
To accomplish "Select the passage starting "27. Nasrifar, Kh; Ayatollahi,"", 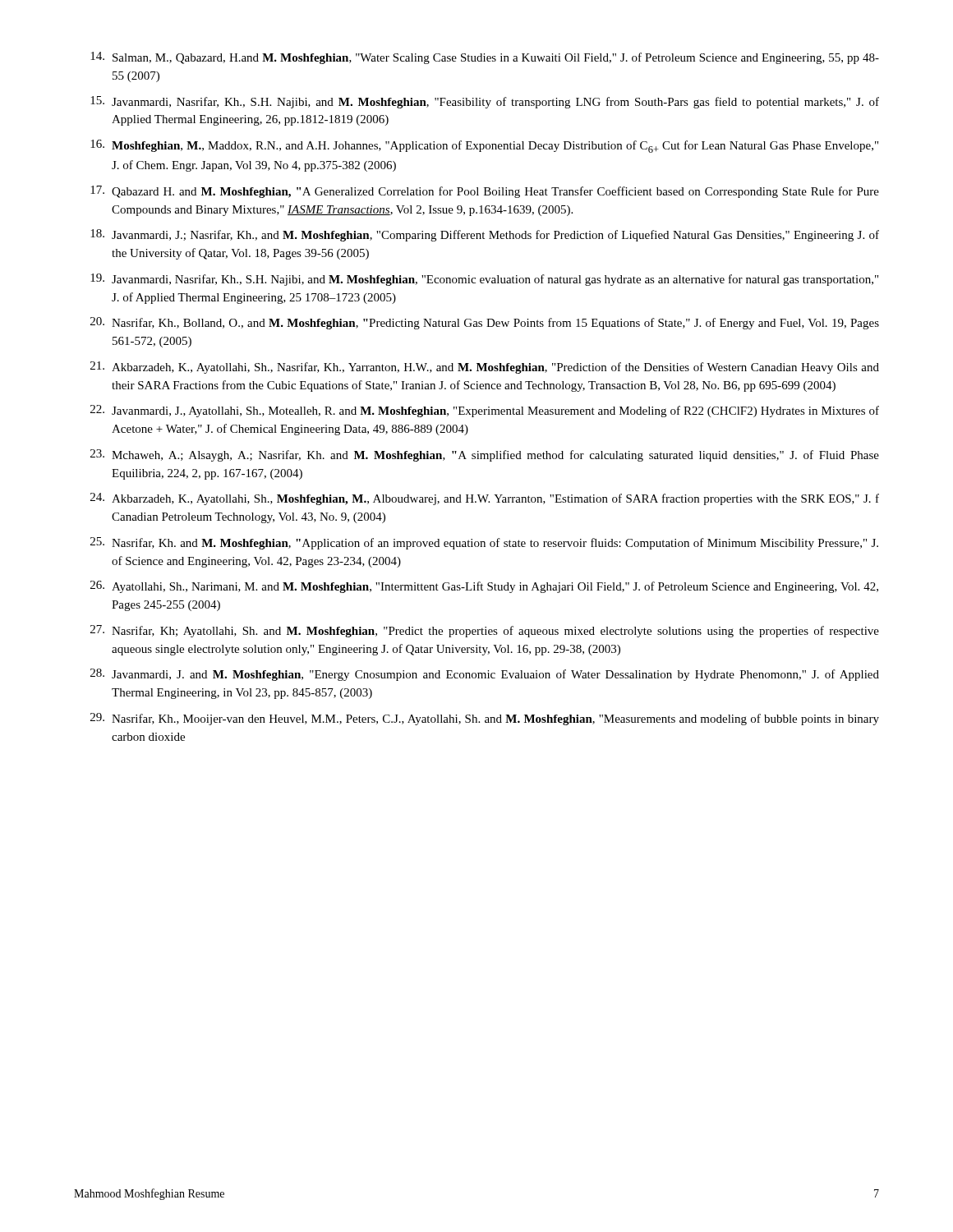I will [x=476, y=640].
